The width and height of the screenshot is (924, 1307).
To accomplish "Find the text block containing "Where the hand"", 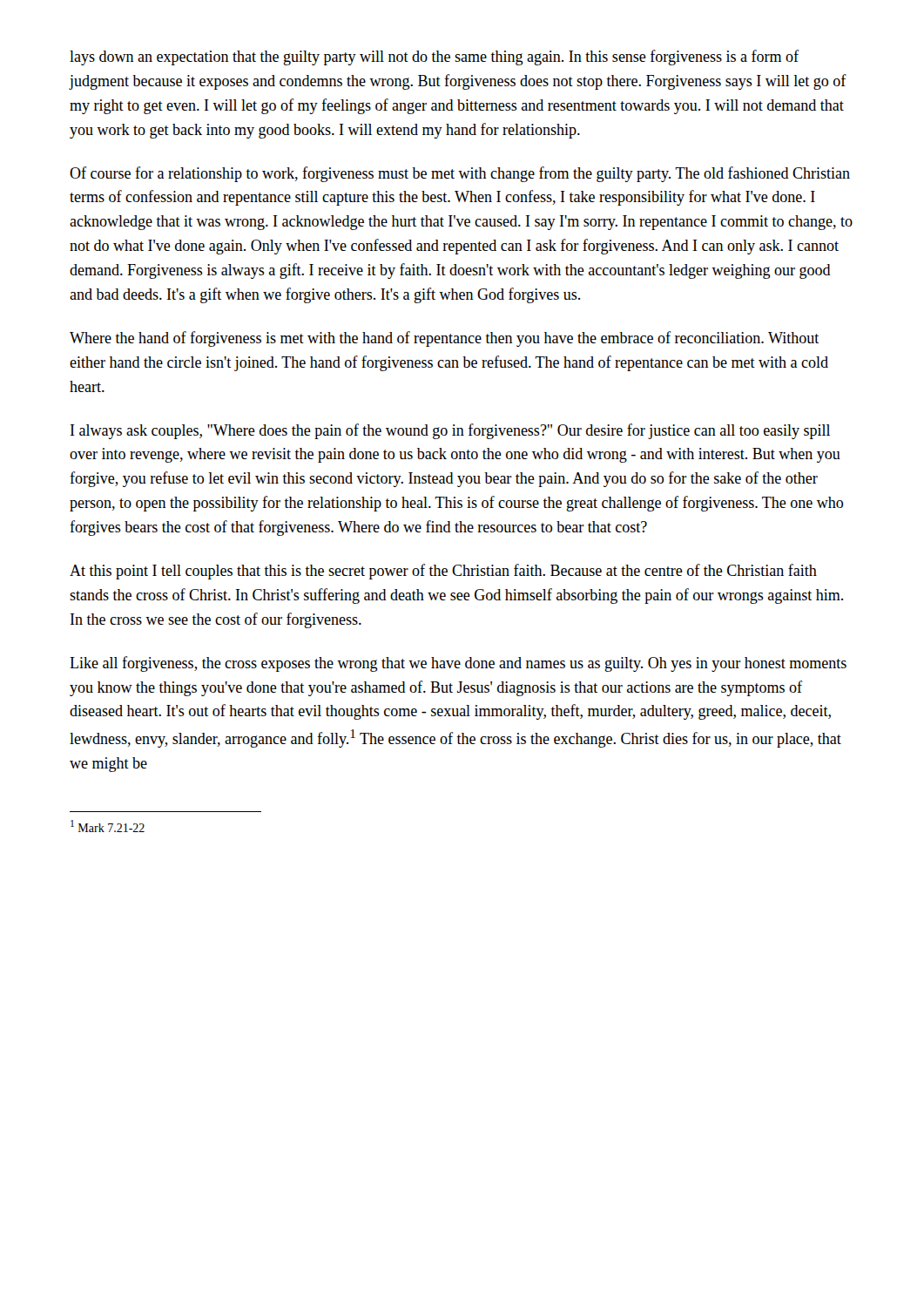I will point(449,362).
